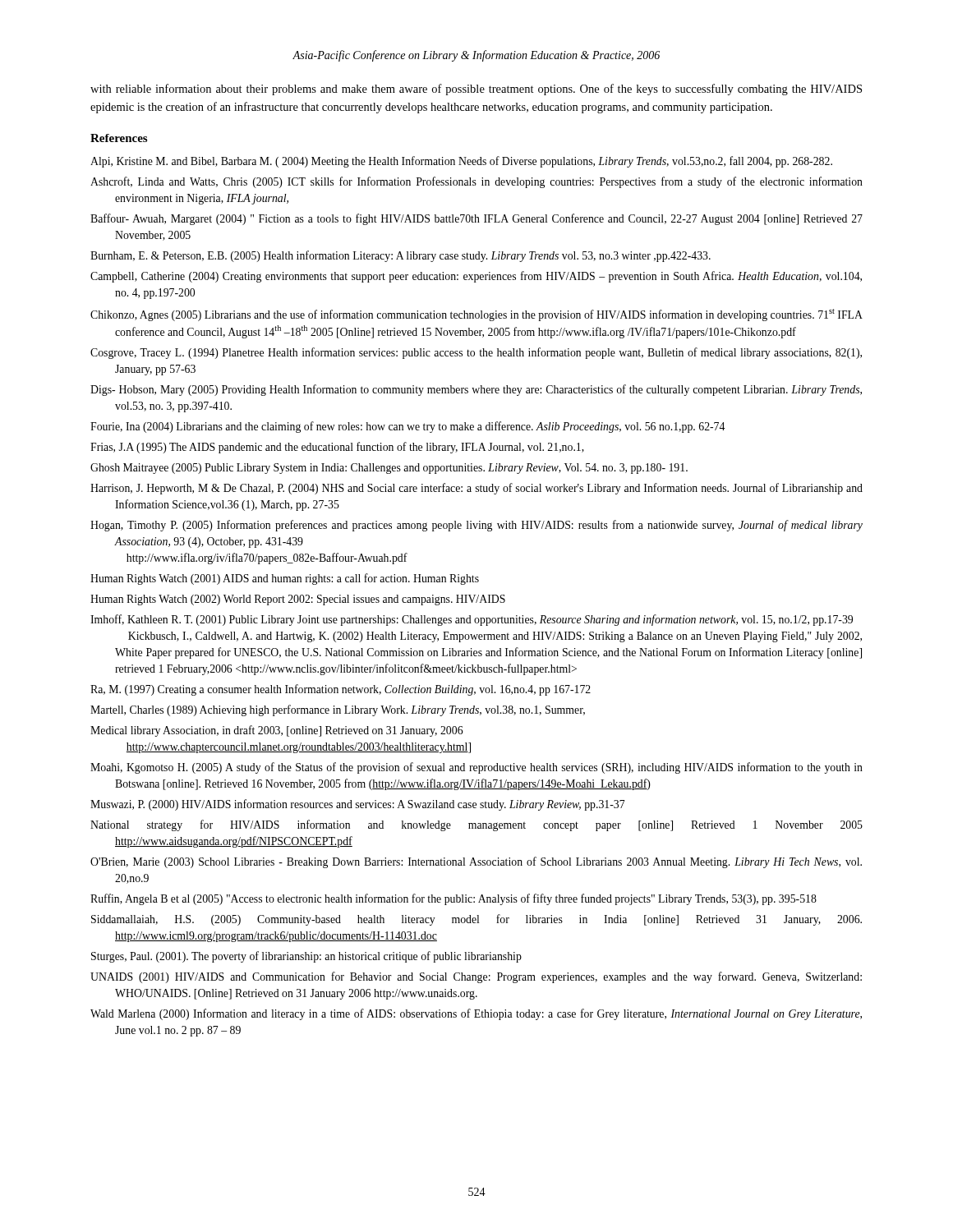Point to the block starting "Alpi, Kristine M. and Bibel, Barbara M. ("

coord(462,161)
